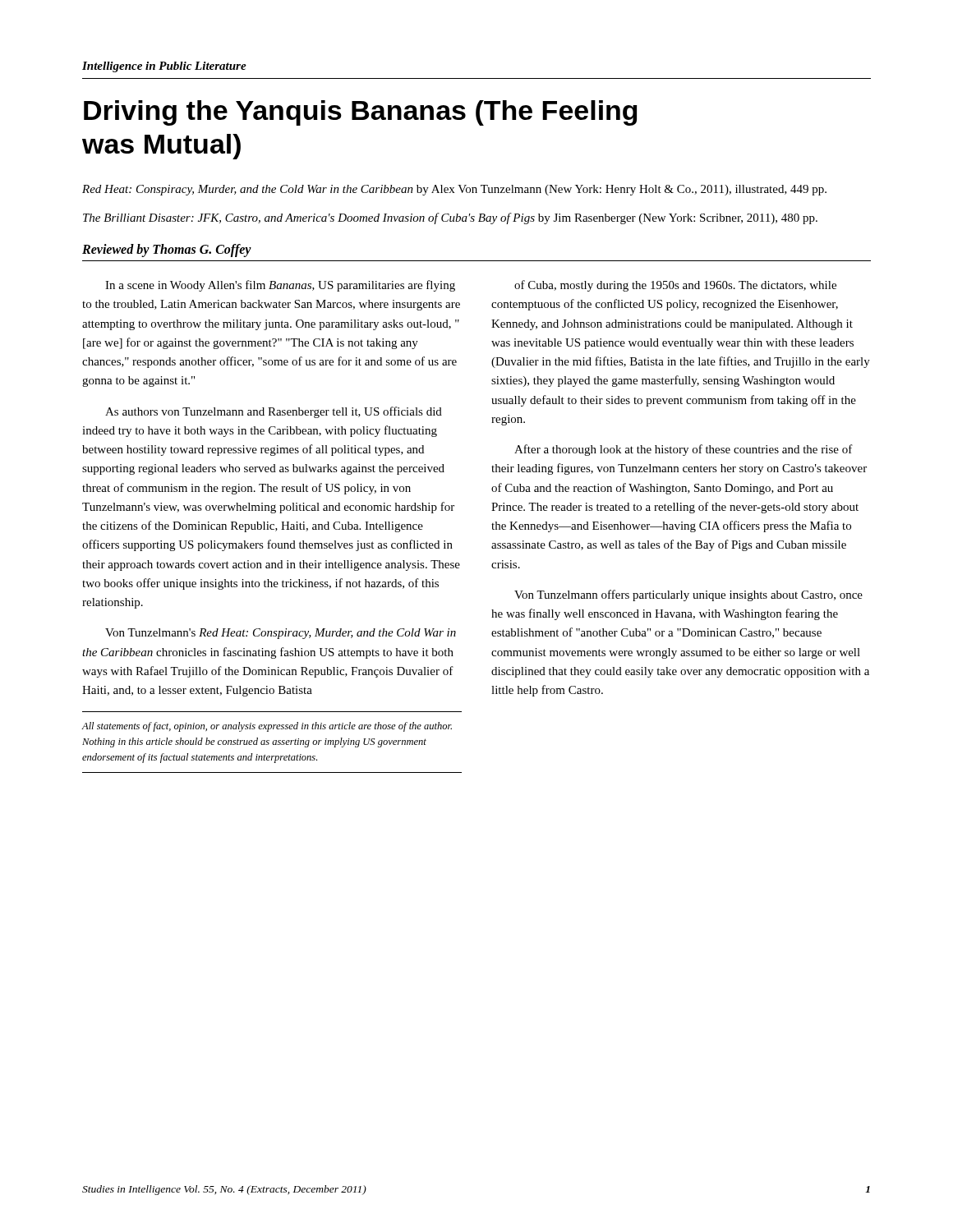Screen dimensions: 1232x953
Task: Locate the text block containing "Red Heat: Conspiracy, Murder,"
Action: click(455, 189)
